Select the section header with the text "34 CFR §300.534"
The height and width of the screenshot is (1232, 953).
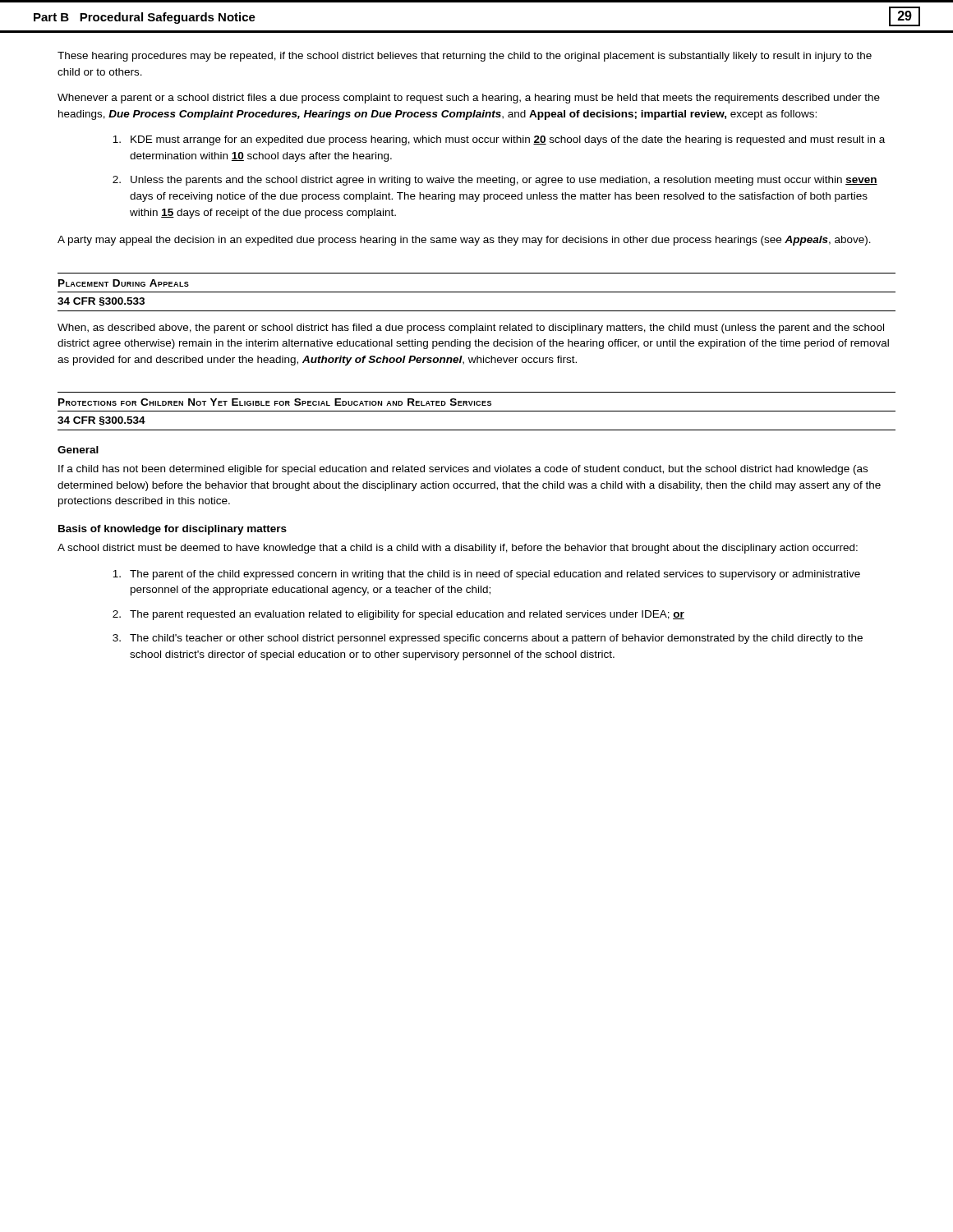tap(101, 420)
